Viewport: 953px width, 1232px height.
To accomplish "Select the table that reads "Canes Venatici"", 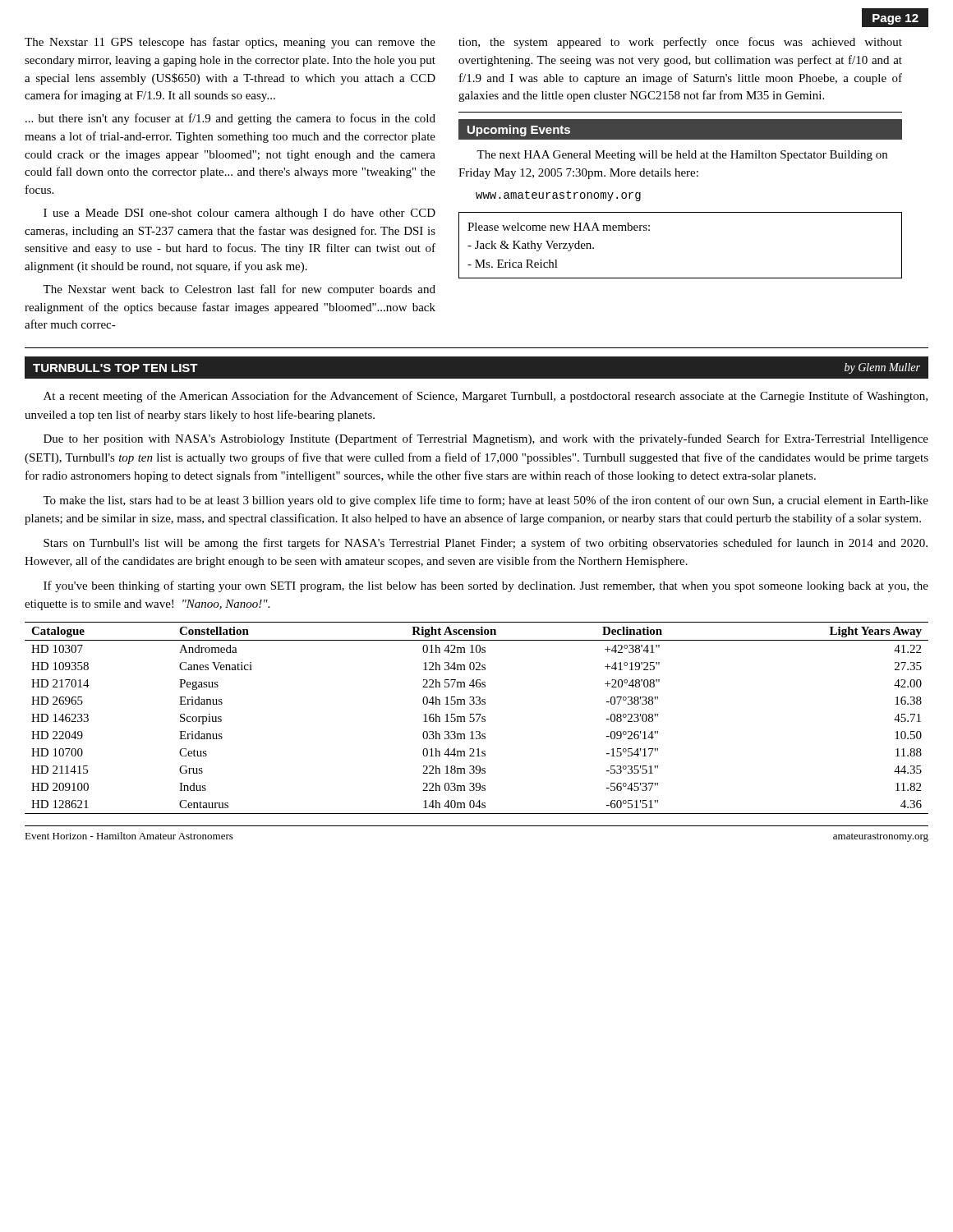I will click(x=476, y=717).
